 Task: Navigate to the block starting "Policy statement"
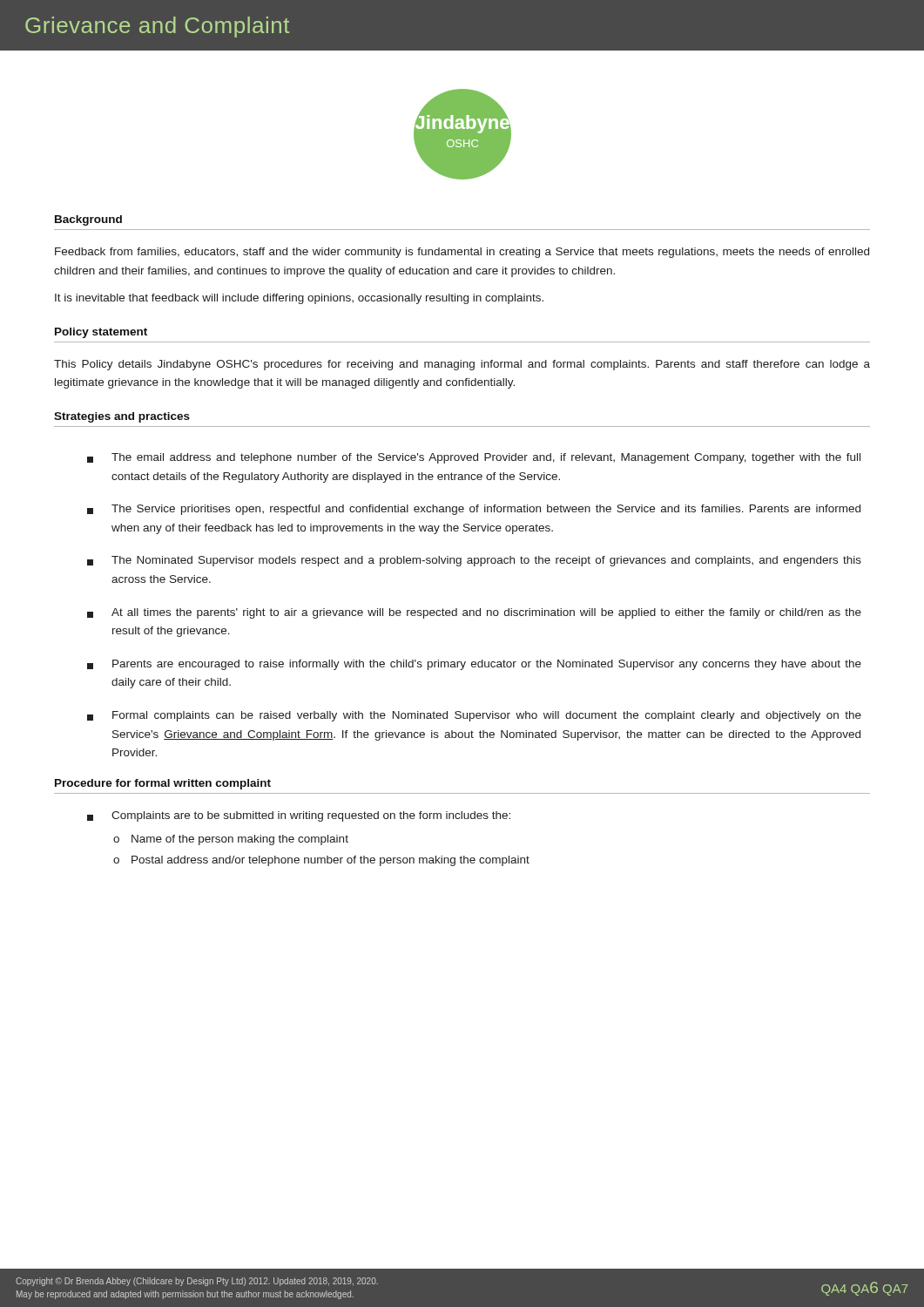[x=101, y=331]
